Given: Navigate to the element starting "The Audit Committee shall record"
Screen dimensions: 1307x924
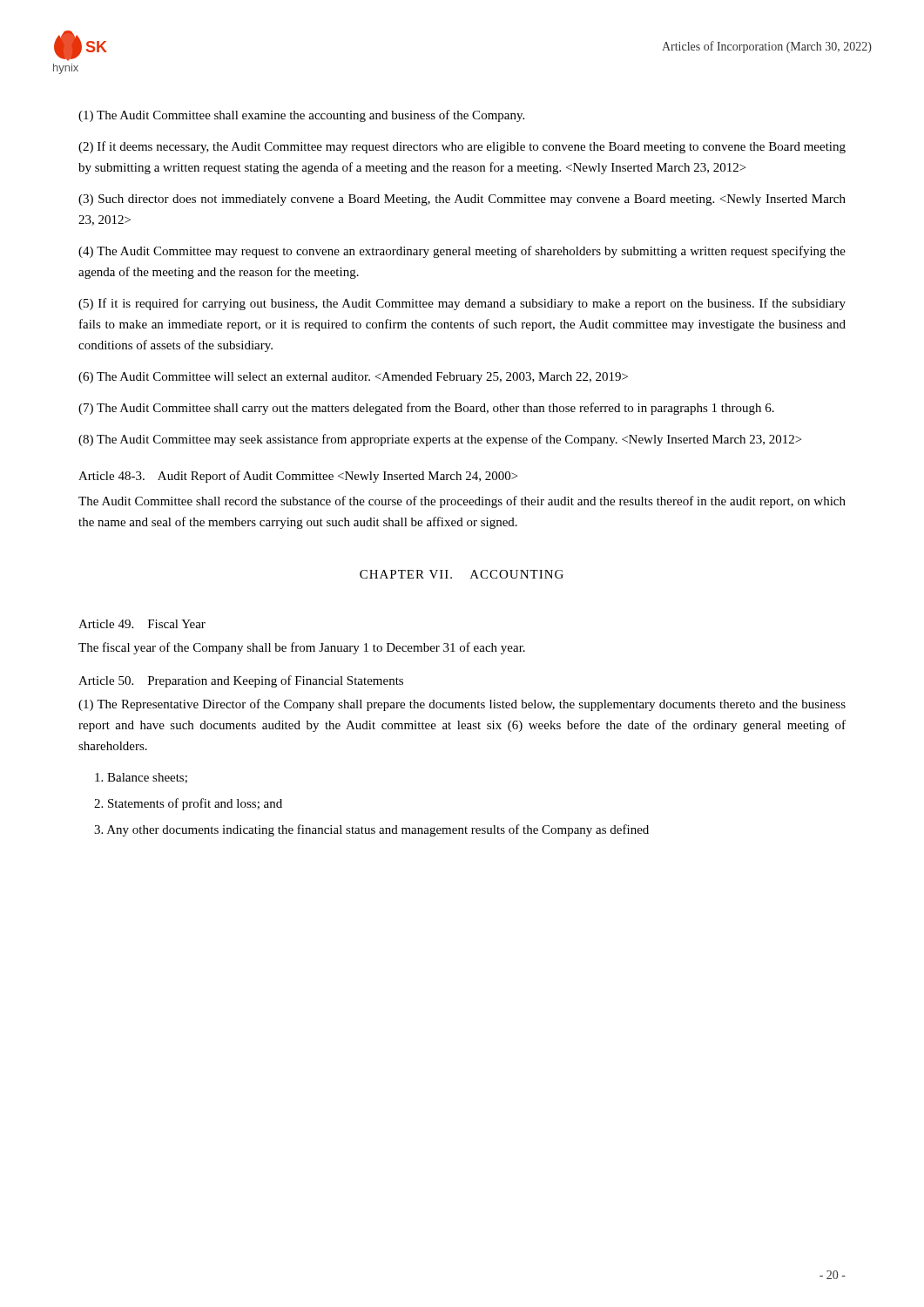Looking at the screenshot, I should coord(462,511).
